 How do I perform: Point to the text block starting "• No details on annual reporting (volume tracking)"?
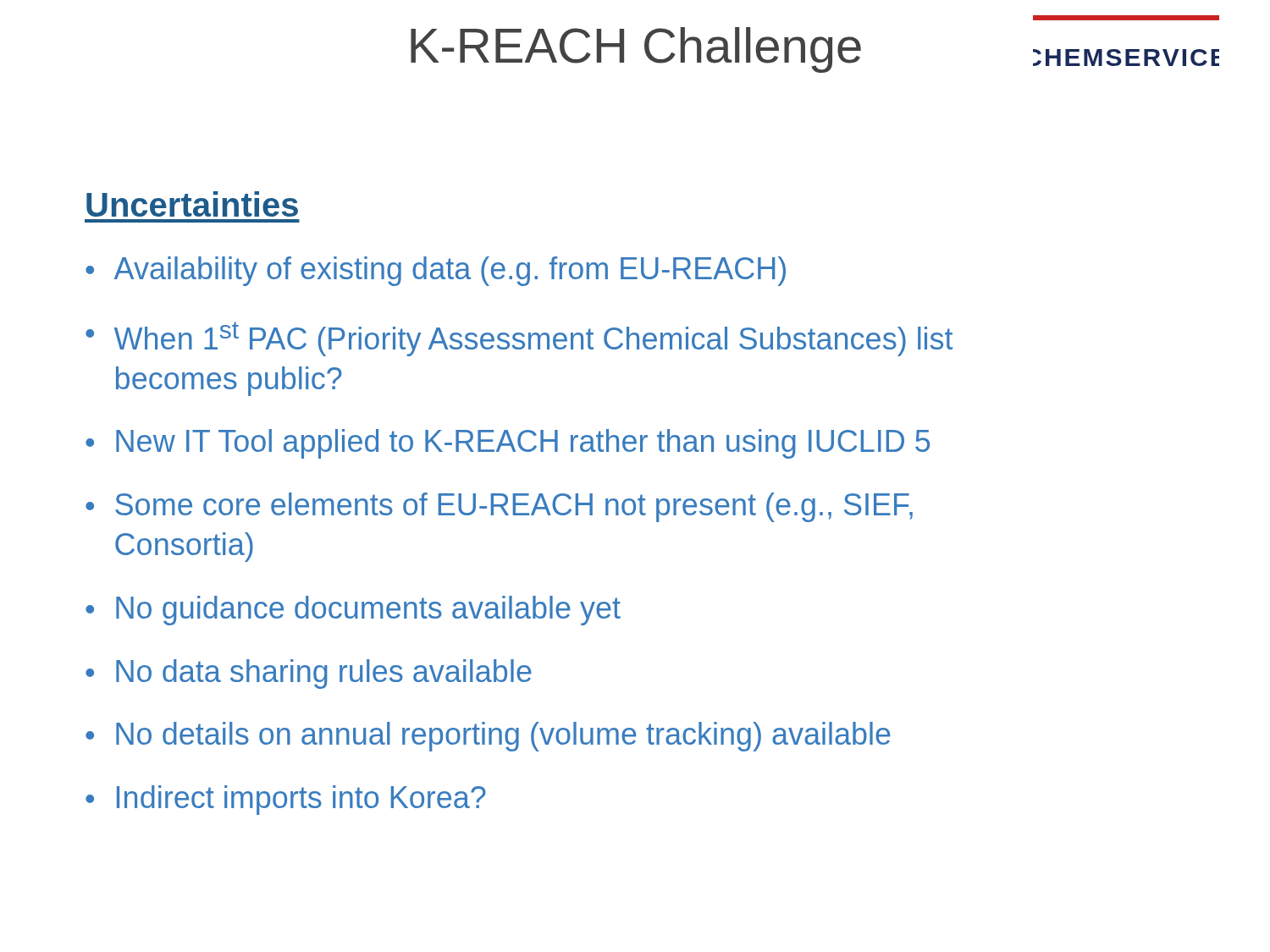pyautogui.click(x=488, y=735)
